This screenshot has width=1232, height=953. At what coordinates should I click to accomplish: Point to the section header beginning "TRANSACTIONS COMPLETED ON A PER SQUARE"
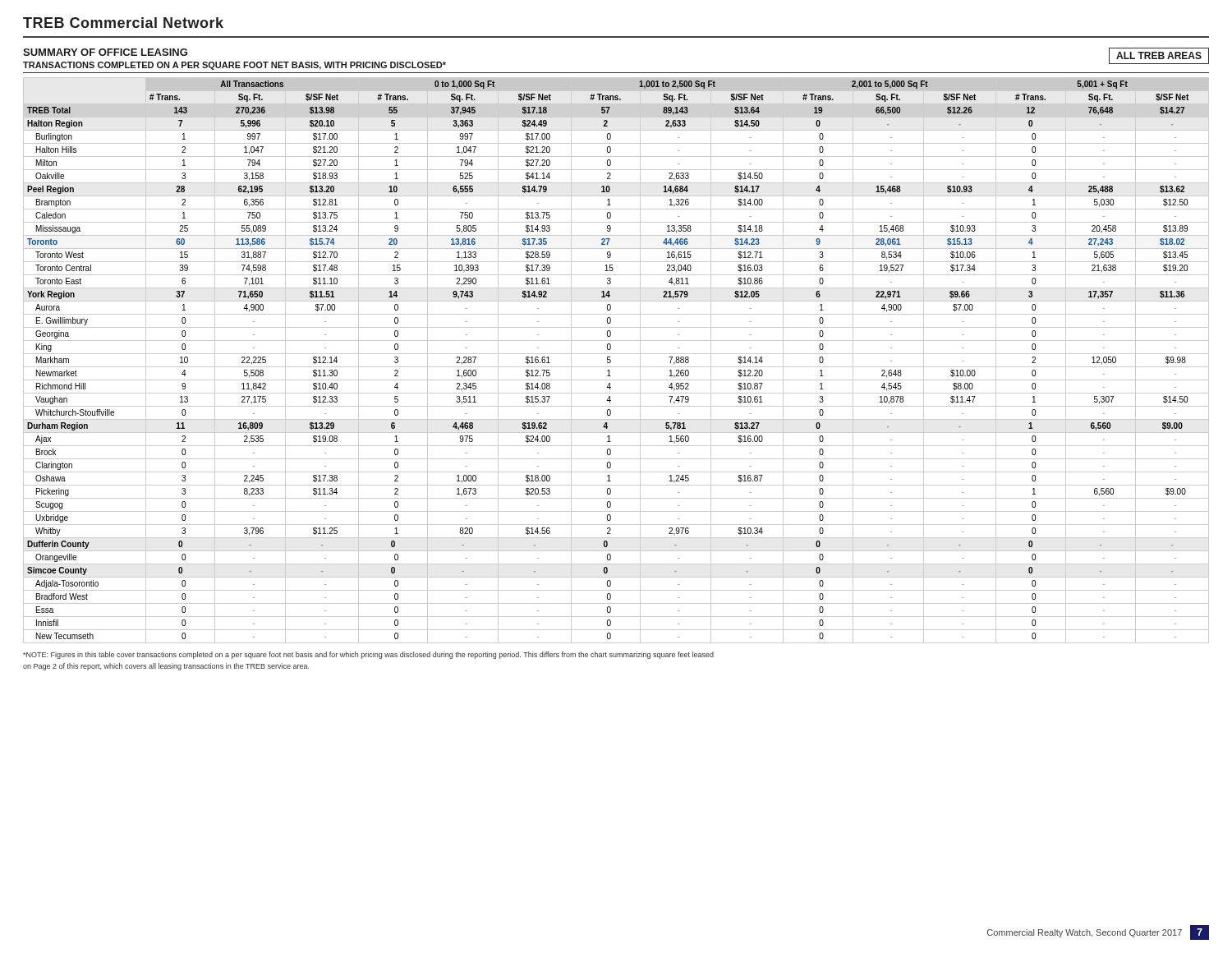[235, 65]
